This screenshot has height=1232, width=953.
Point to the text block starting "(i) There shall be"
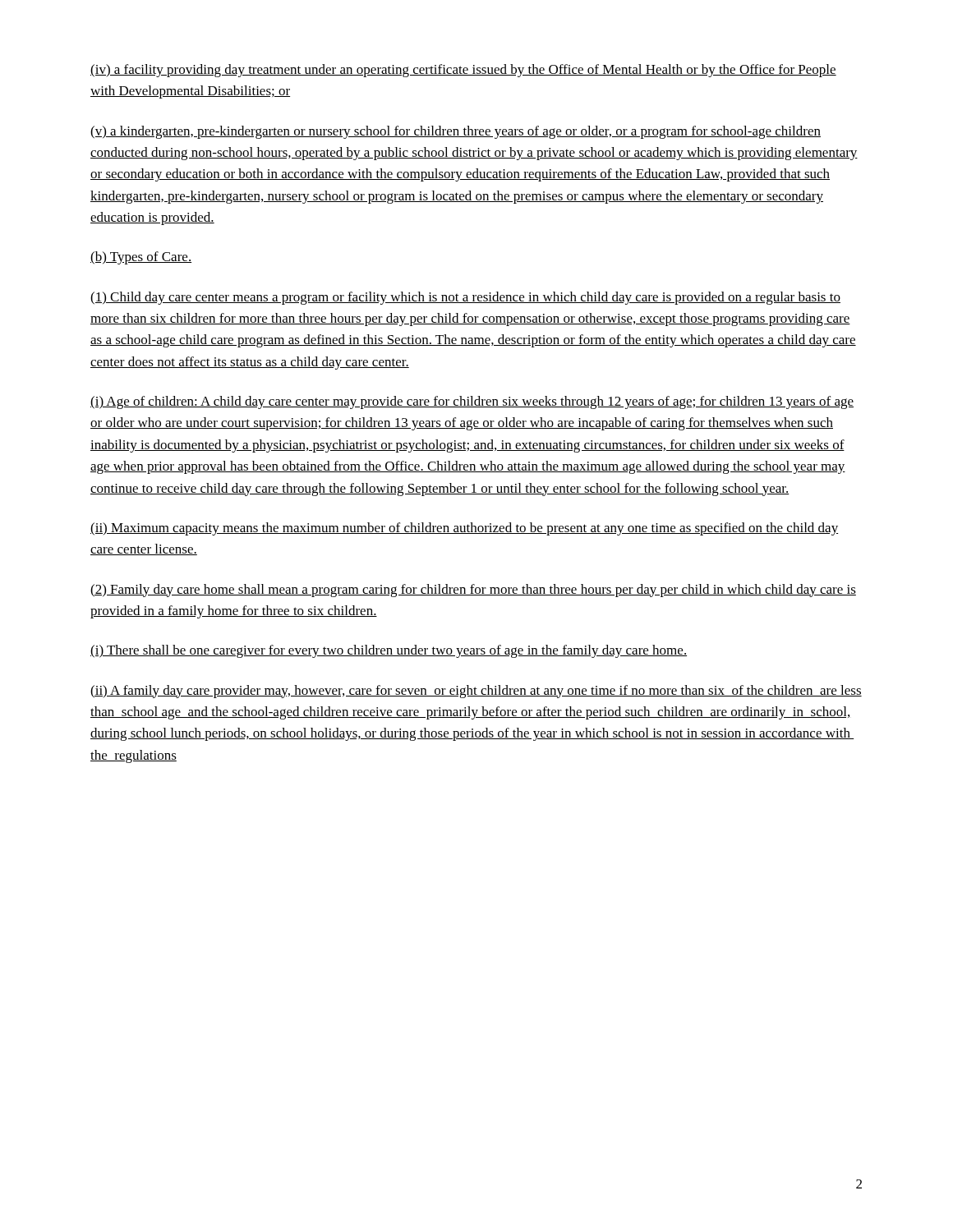pos(389,650)
